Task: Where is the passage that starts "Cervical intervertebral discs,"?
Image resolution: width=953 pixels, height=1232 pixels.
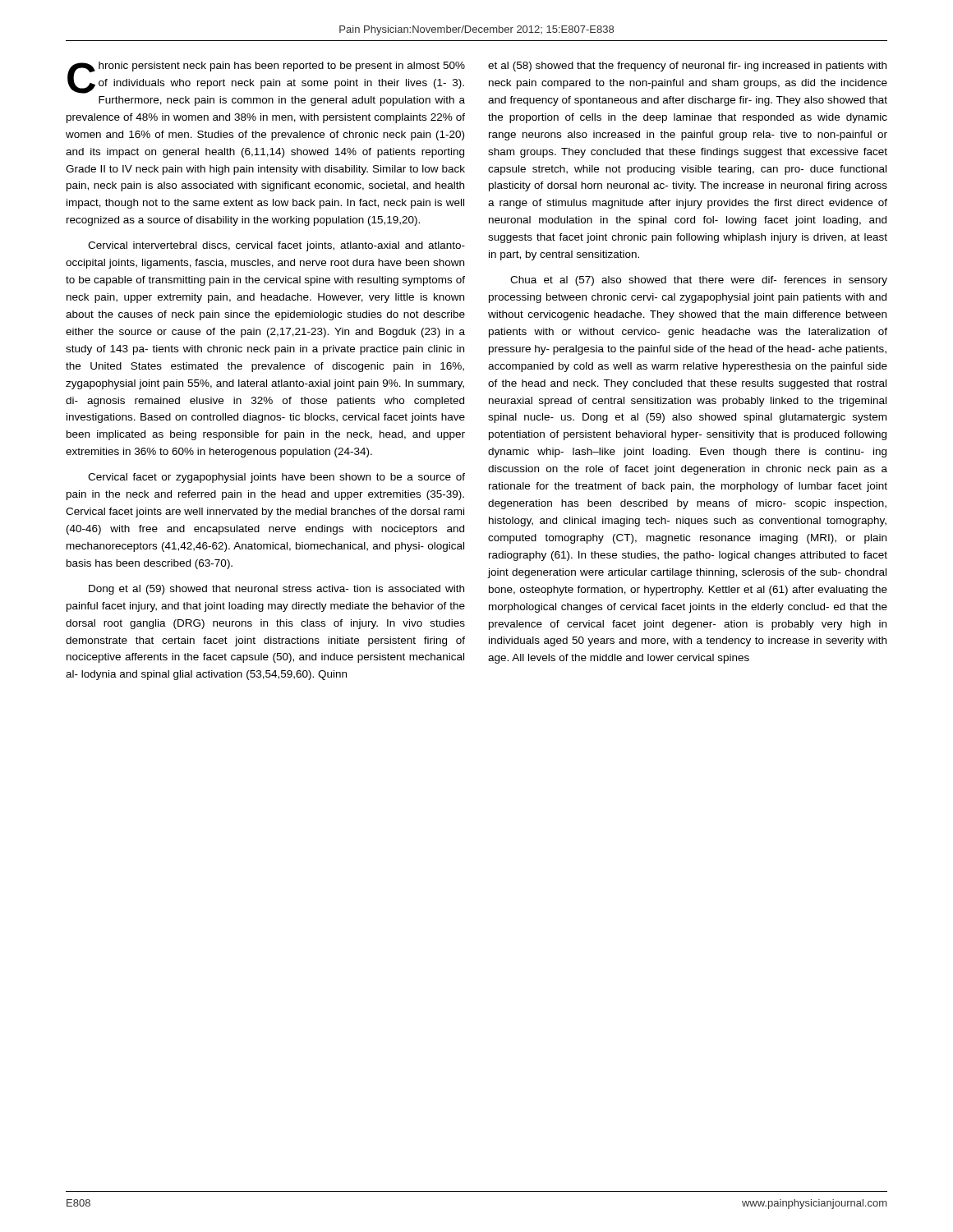Action: click(x=265, y=348)
